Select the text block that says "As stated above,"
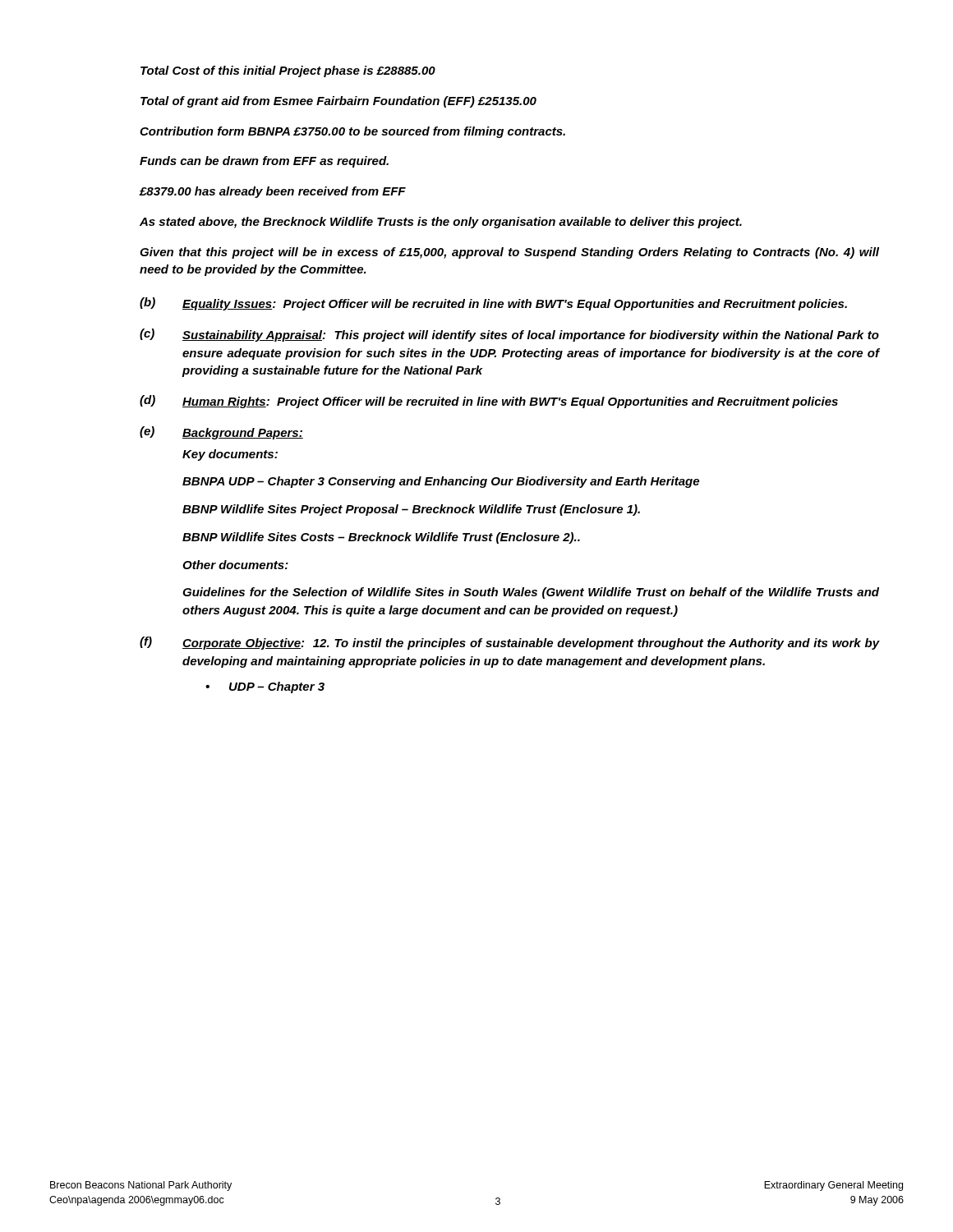Screen dimensions: 1232x953 pyautogui.click(x=509, y=221)
